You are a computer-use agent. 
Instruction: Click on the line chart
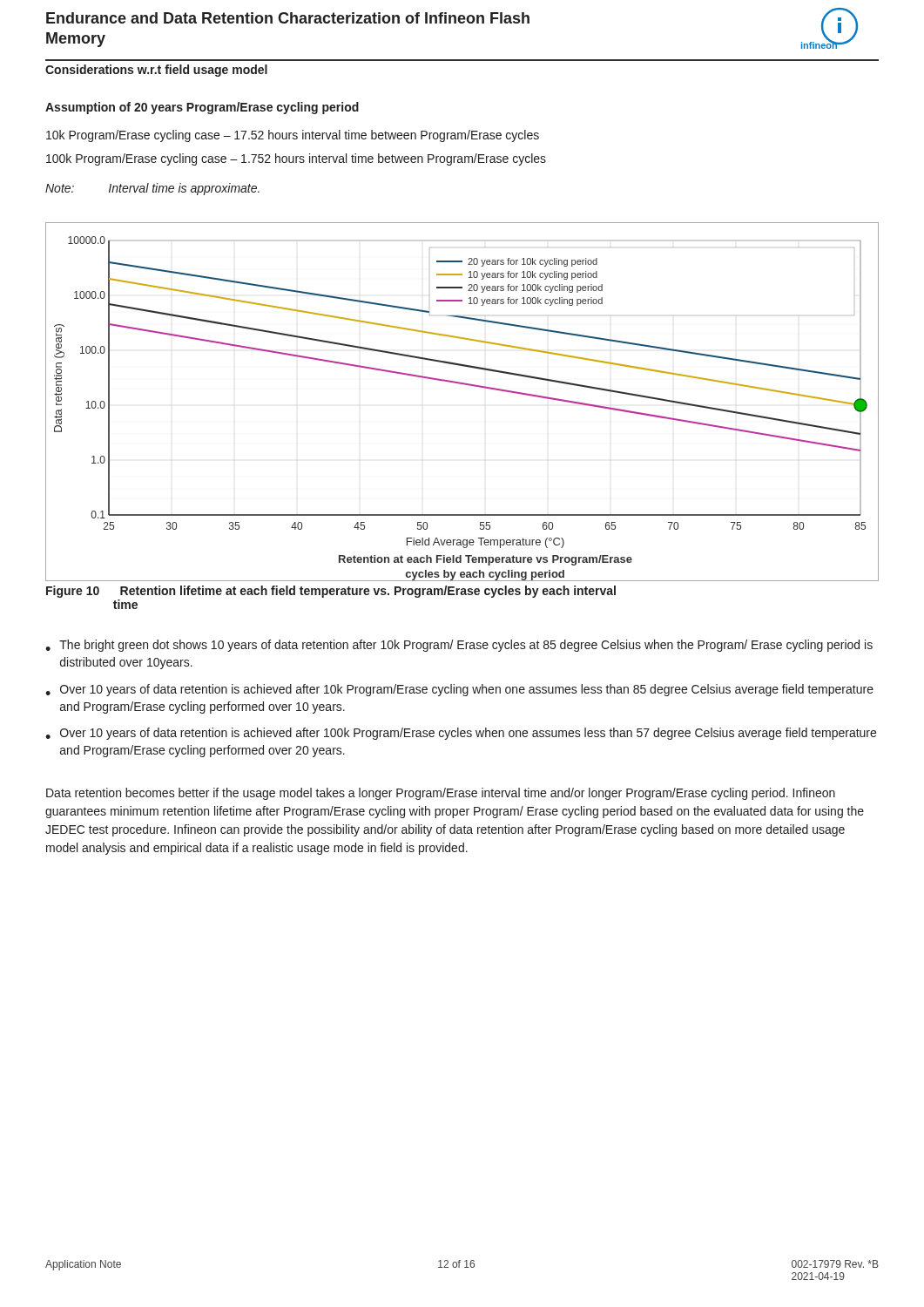[x=462, y=402]
